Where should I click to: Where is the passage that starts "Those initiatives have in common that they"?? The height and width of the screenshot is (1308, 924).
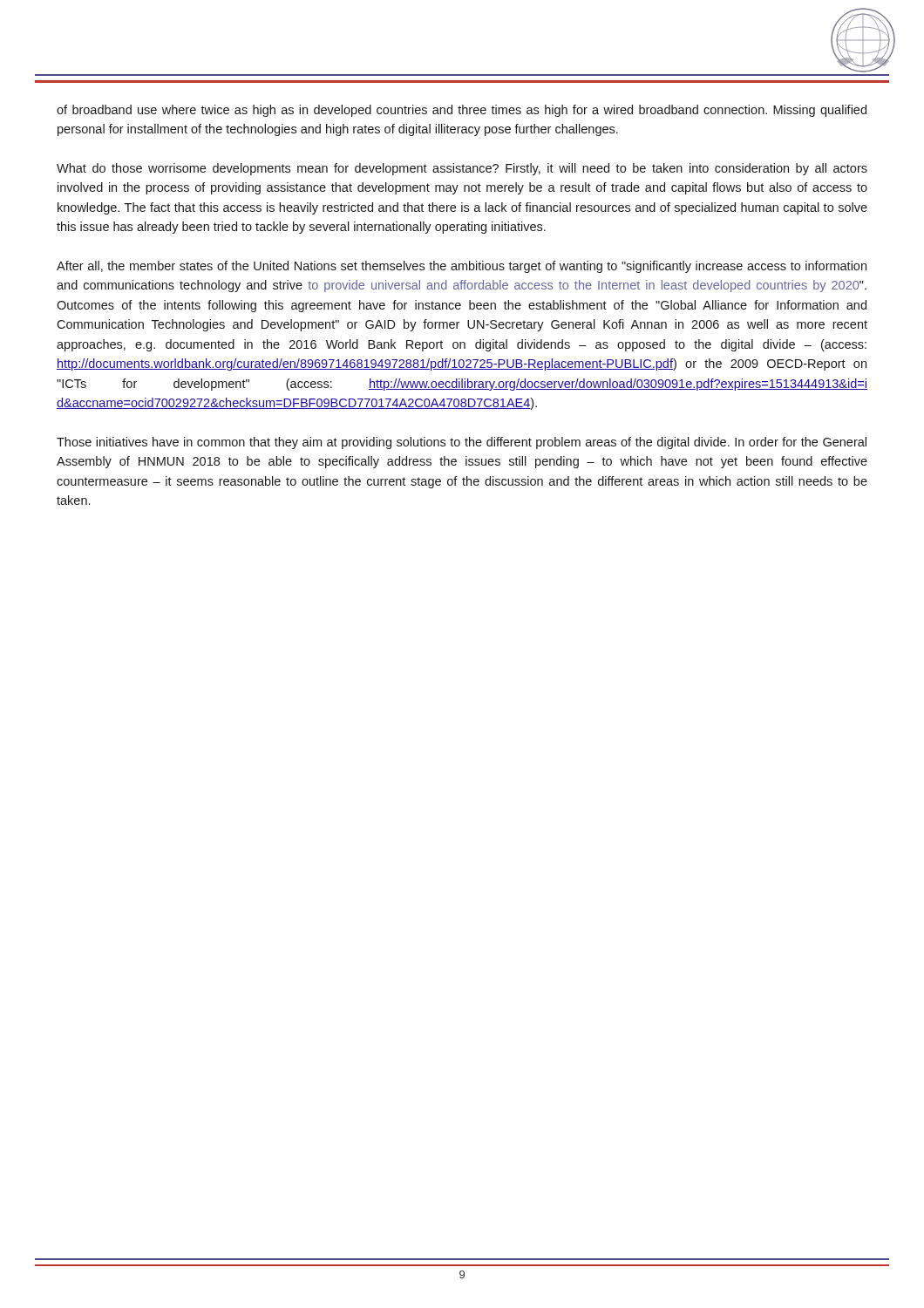pyautogui.click(x=462, y=471)
